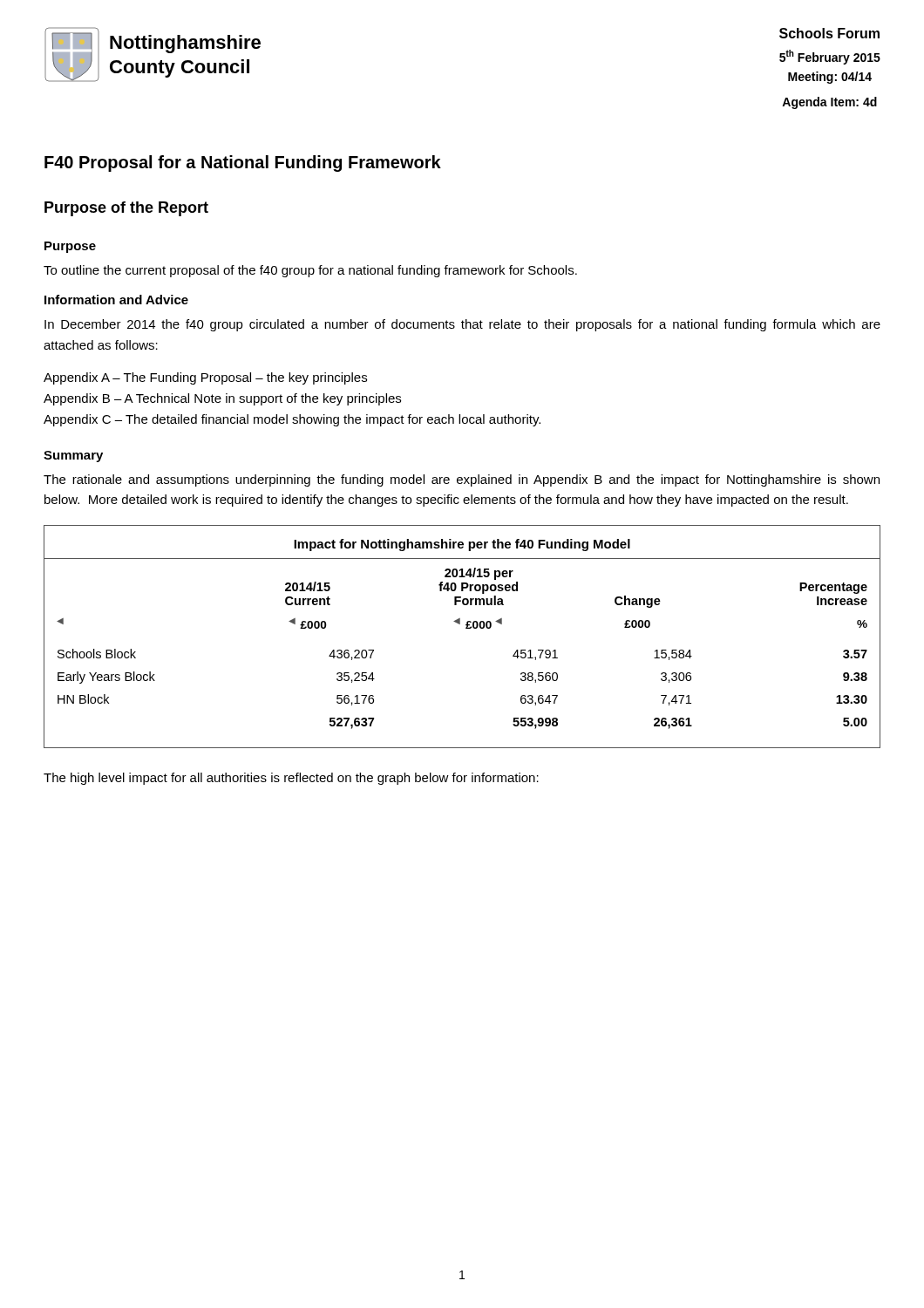924x1308 pixels.
Task: Find the section header on this page that starts "Purpose of the"
Action: click(126, 209)
